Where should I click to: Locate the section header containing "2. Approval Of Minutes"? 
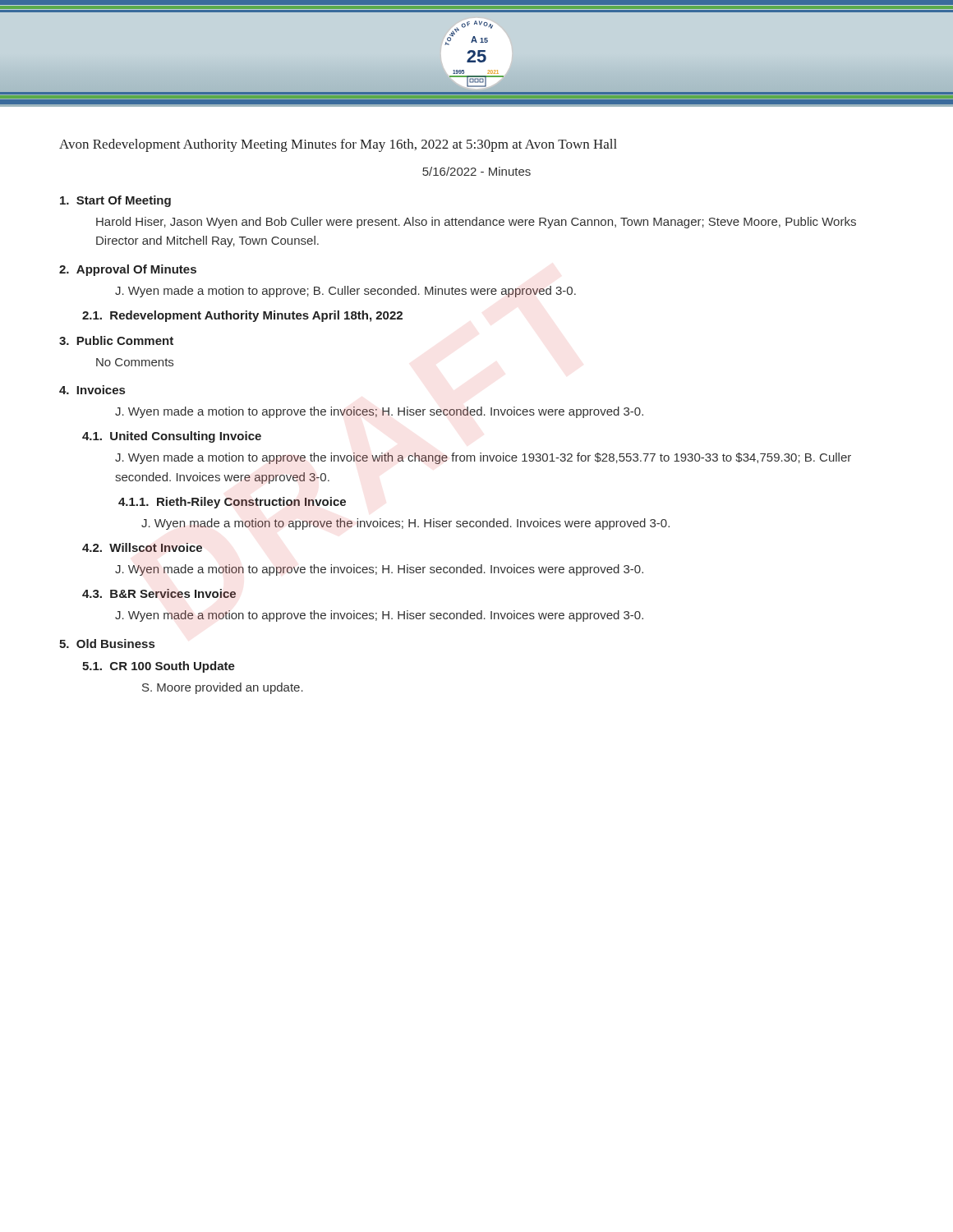coord(128,270)
